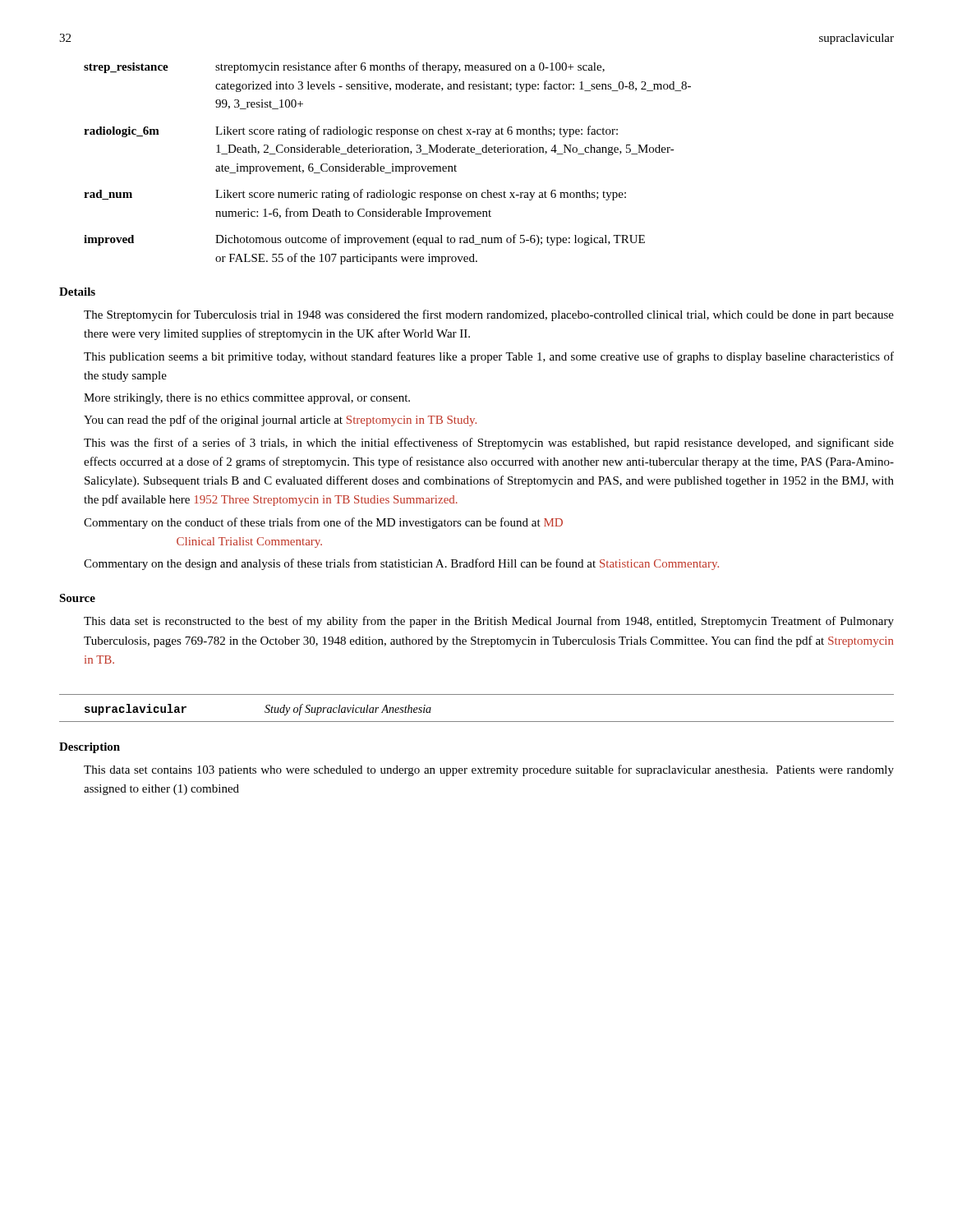Find the element starting "More strikingly, there is no ethics committee"
953x1232 pixels.
(247, 399)
